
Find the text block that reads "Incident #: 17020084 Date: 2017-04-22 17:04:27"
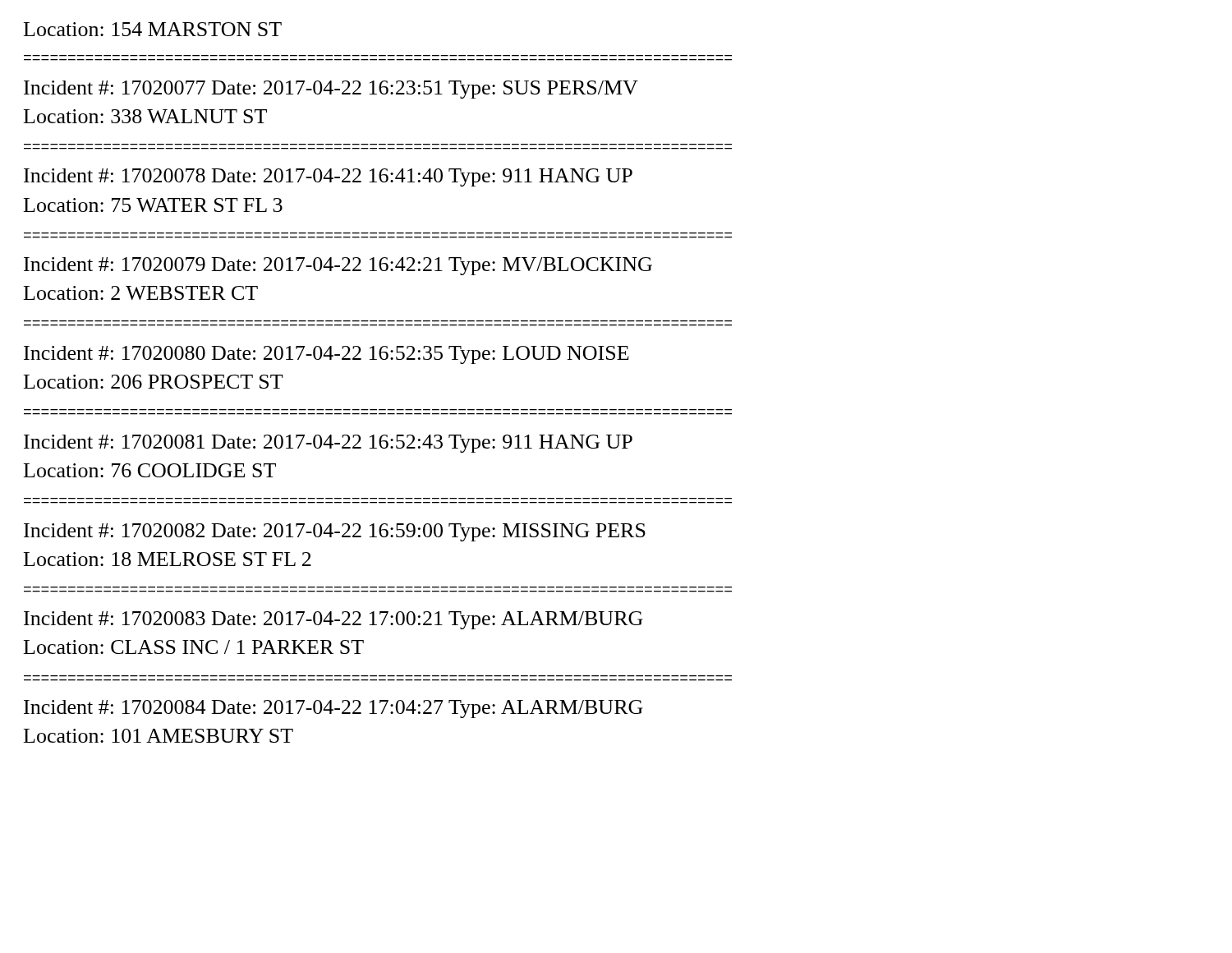(x=616, y=722)
